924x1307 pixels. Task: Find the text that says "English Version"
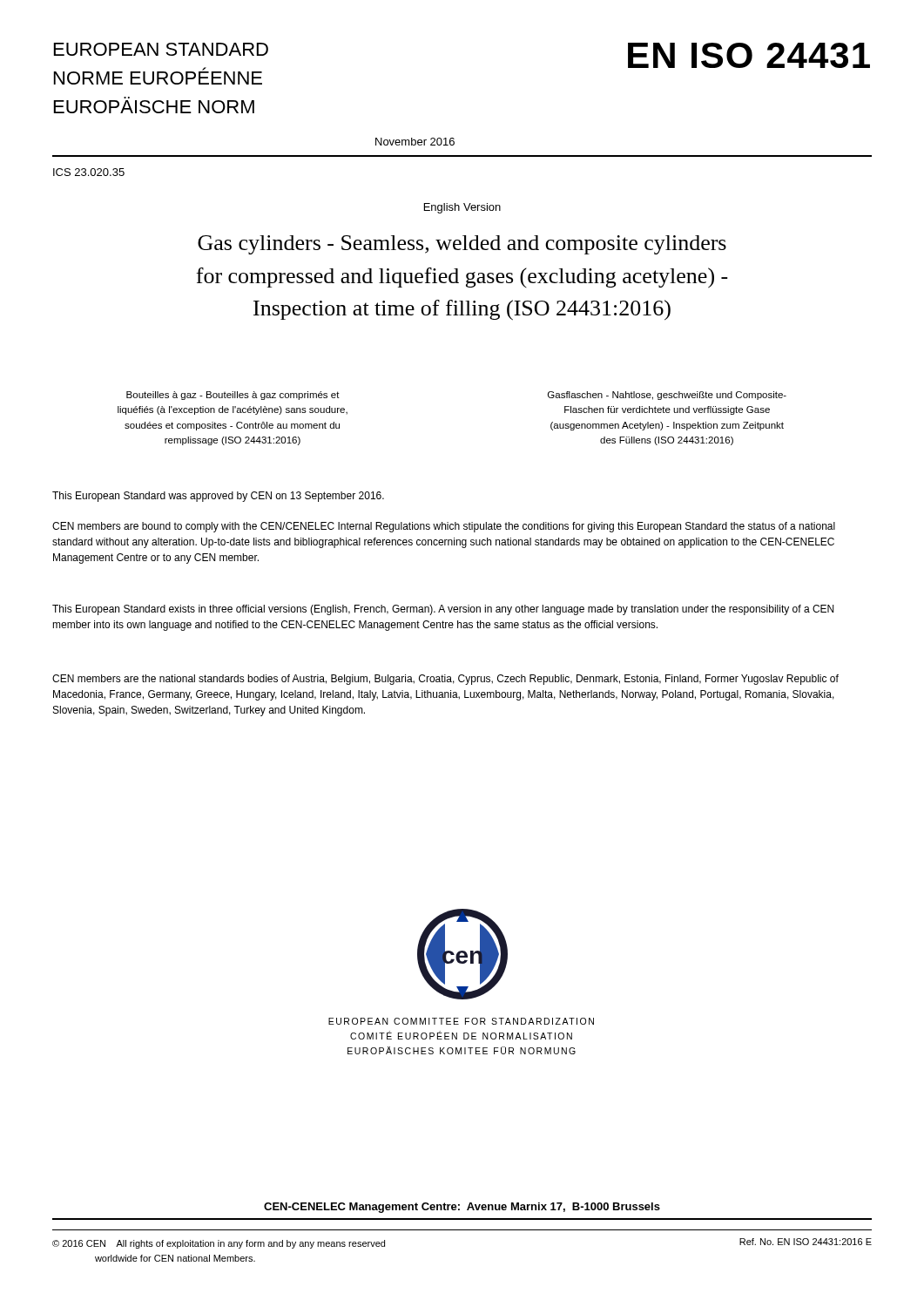[x=462, y=207]
